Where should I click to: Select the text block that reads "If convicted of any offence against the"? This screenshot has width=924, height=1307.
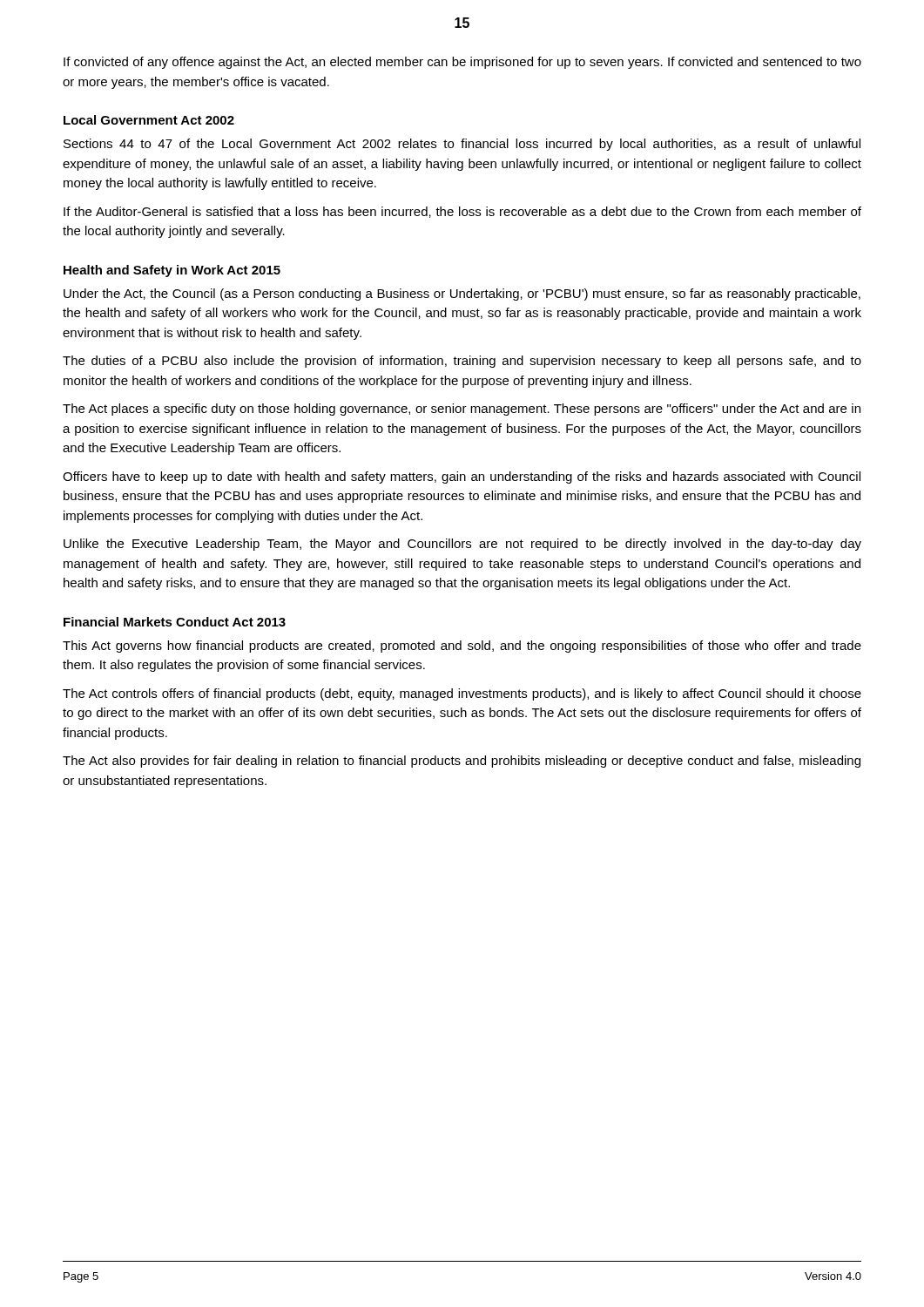point(462,71)
